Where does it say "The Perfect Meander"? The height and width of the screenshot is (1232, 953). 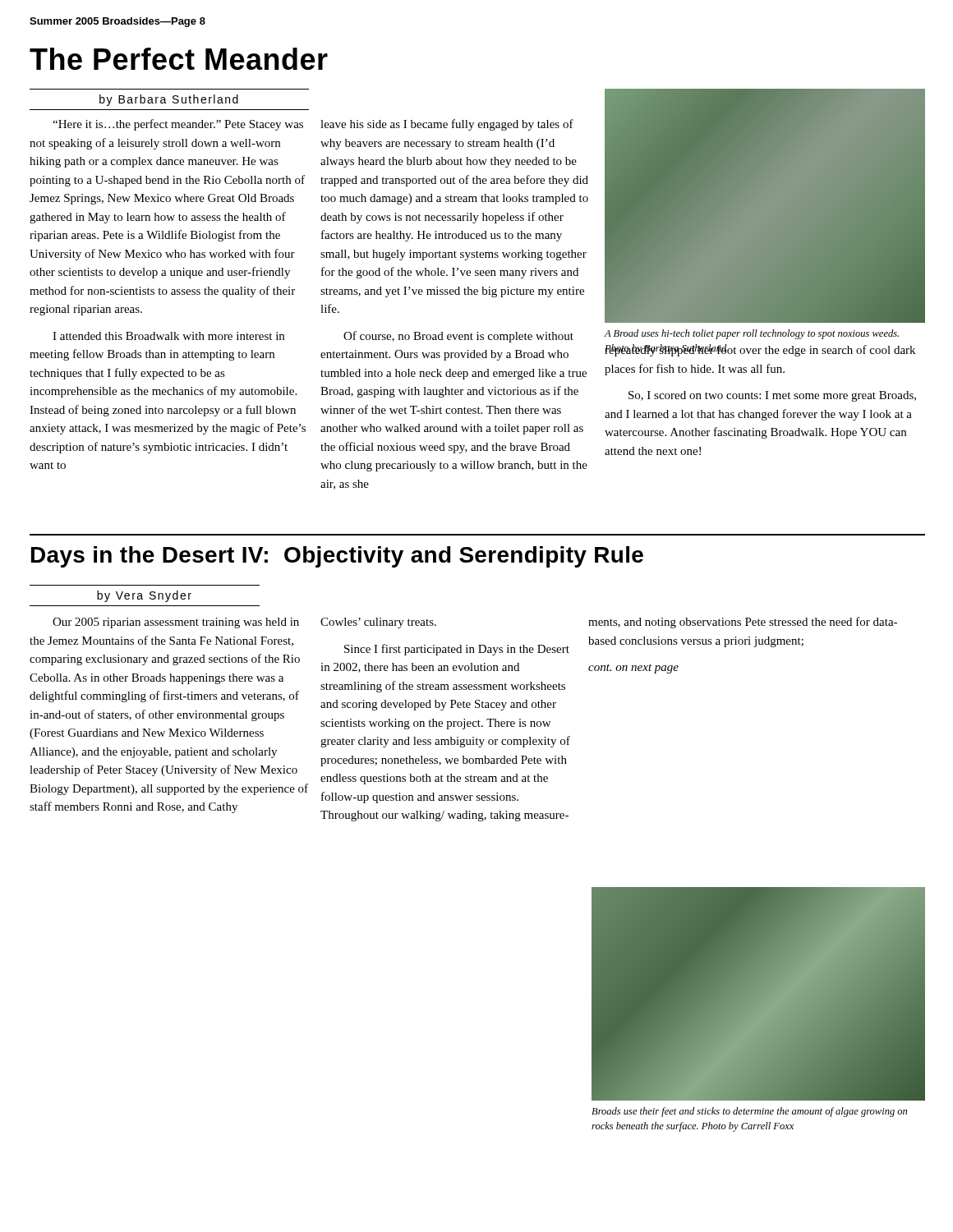[179, 60]
